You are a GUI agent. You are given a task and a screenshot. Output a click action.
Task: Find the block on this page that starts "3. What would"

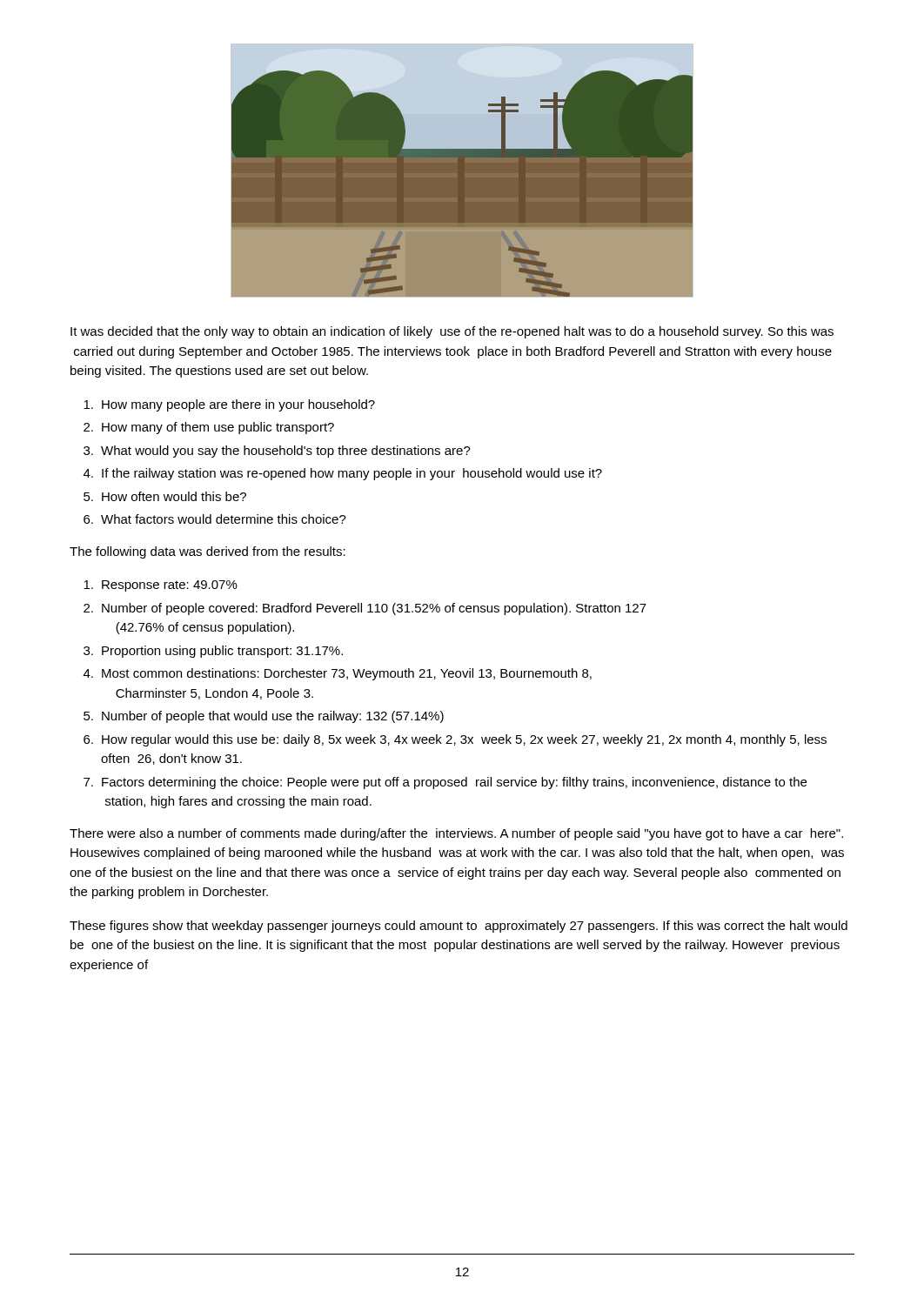[462, 450]
